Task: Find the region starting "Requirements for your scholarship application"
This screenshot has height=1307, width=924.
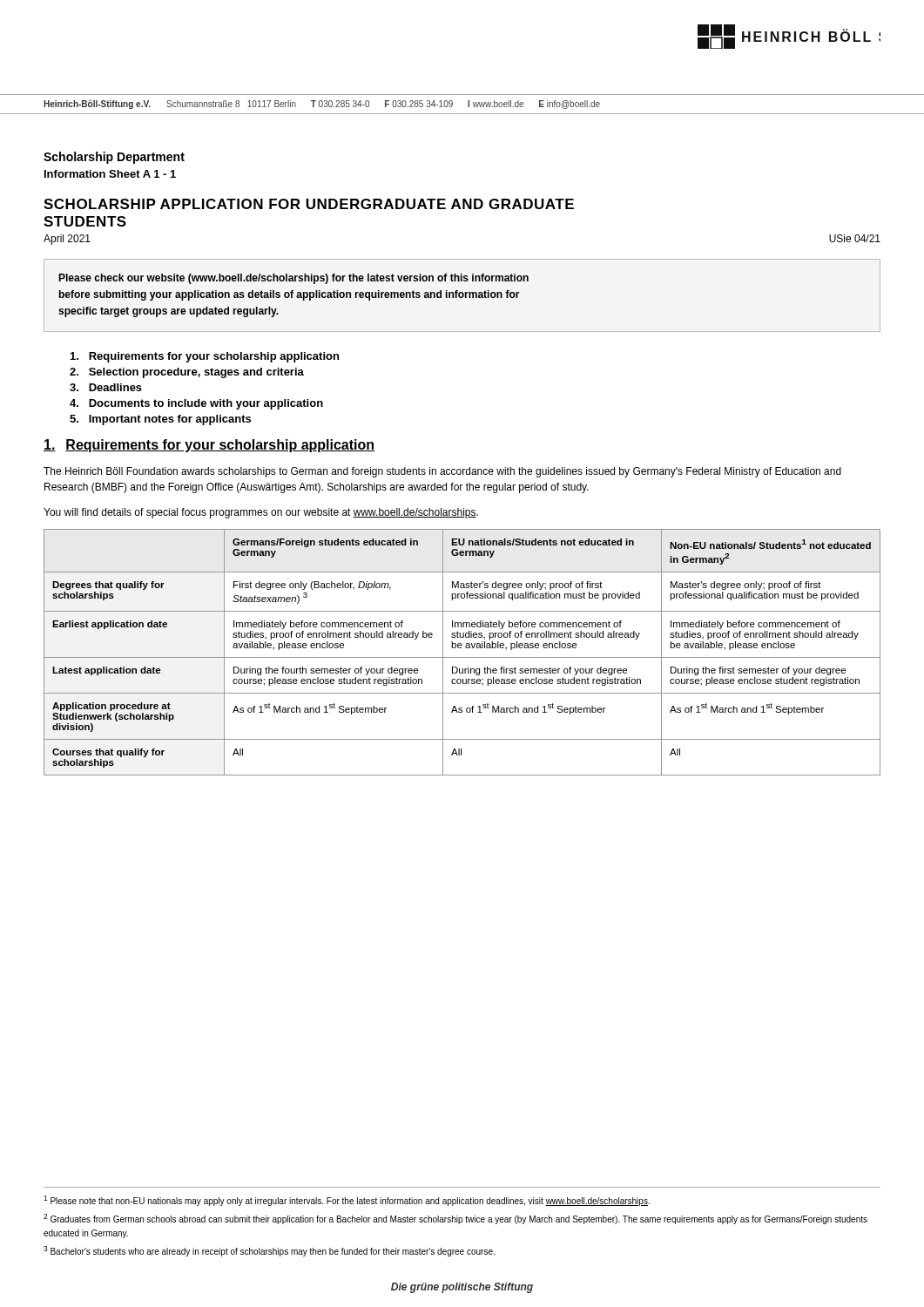Action: (x=205, y=356)
